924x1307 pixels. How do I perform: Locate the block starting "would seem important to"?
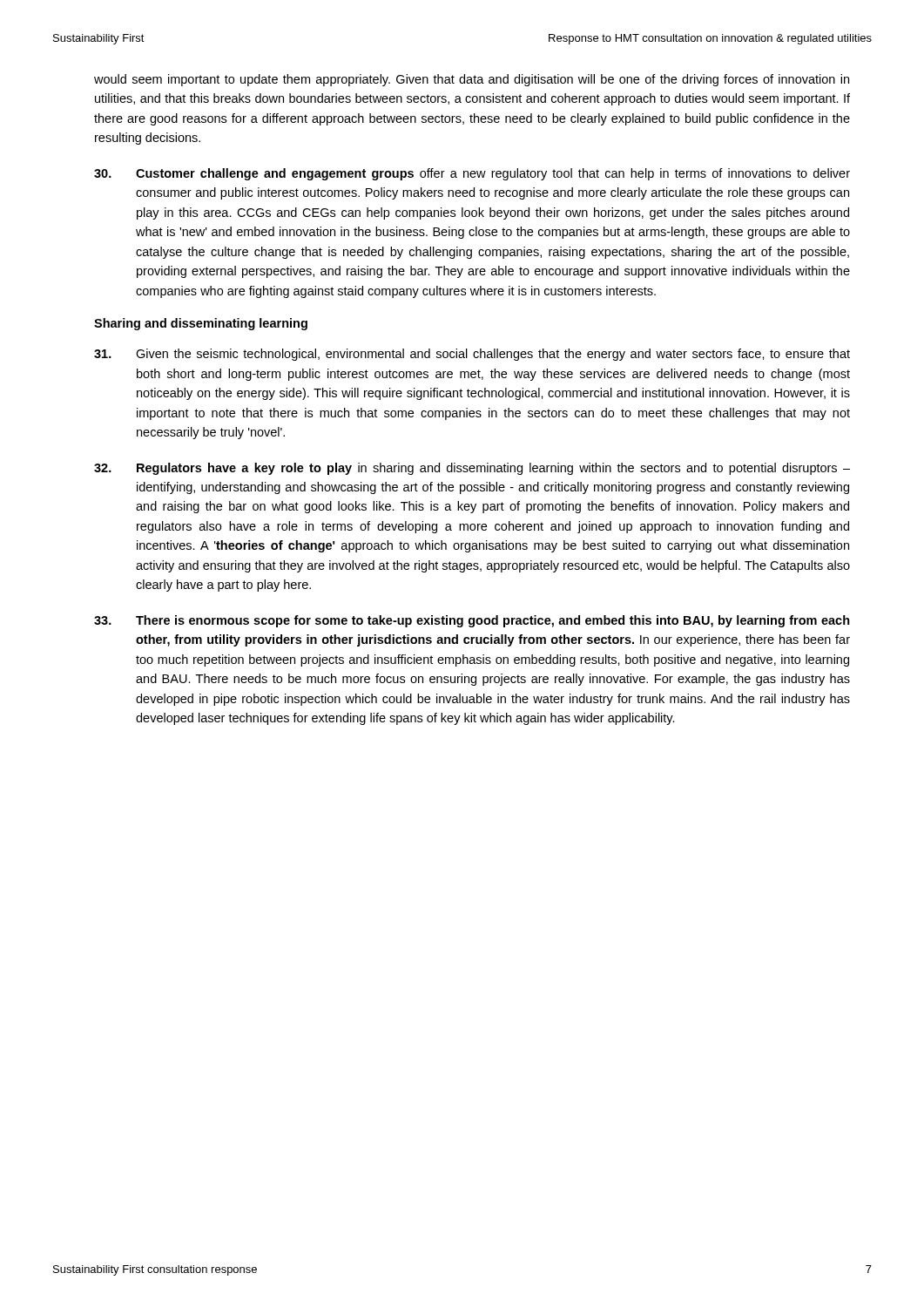[472, 109]
